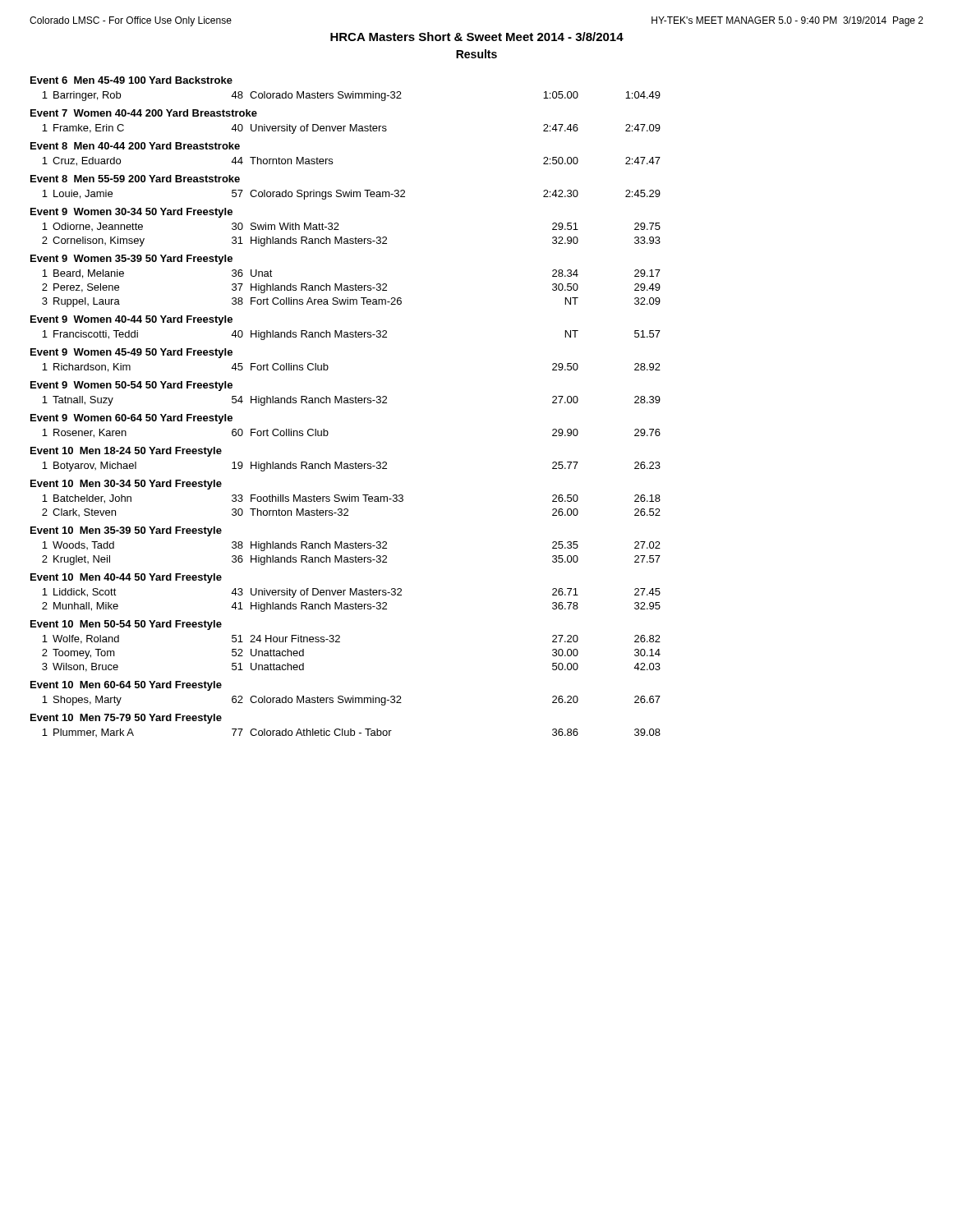Find the passage starting "Event 10 Men 30-34 50 Yard"

pos(126,483)
